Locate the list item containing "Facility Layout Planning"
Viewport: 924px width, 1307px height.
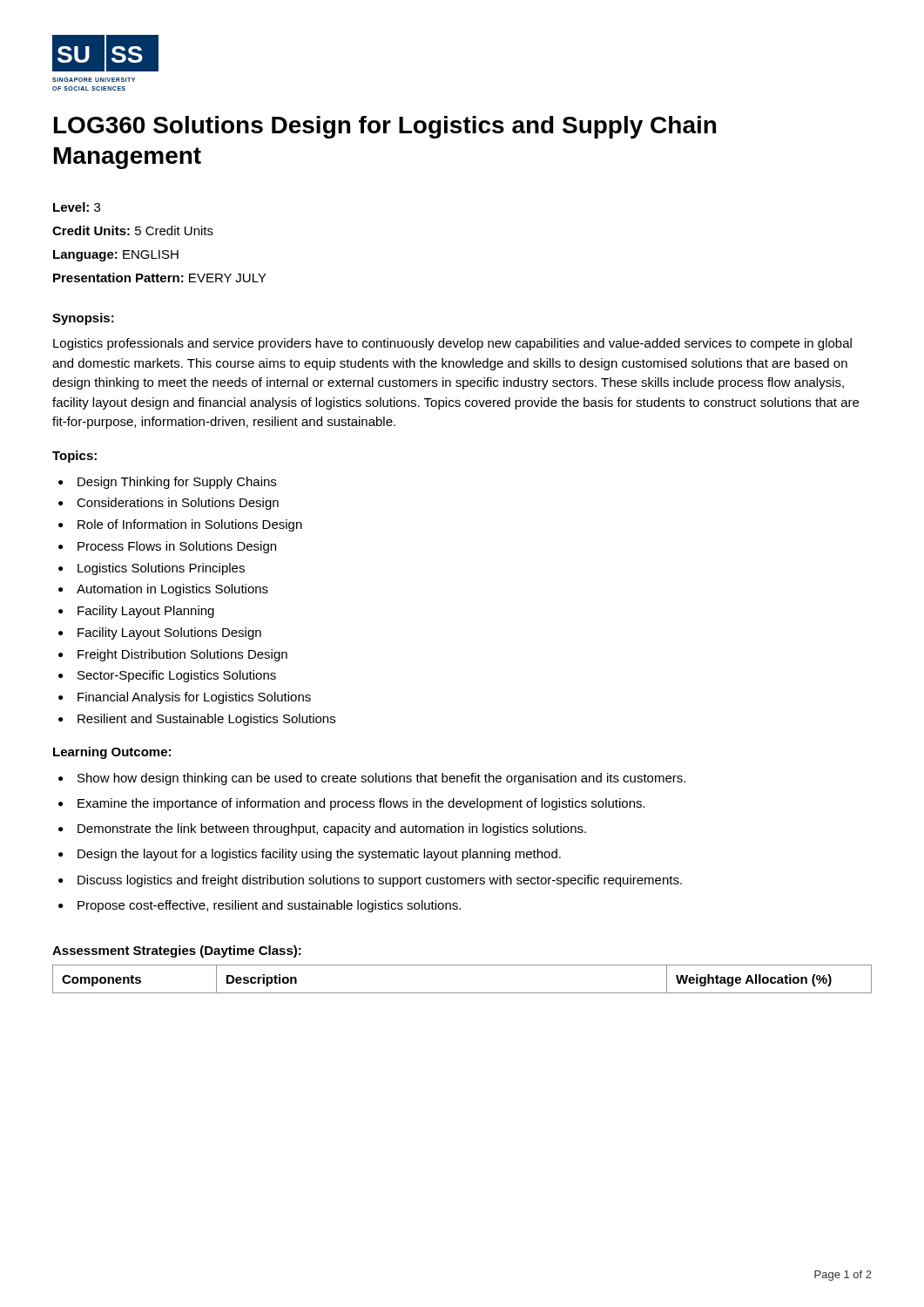[x=136, y=612]
